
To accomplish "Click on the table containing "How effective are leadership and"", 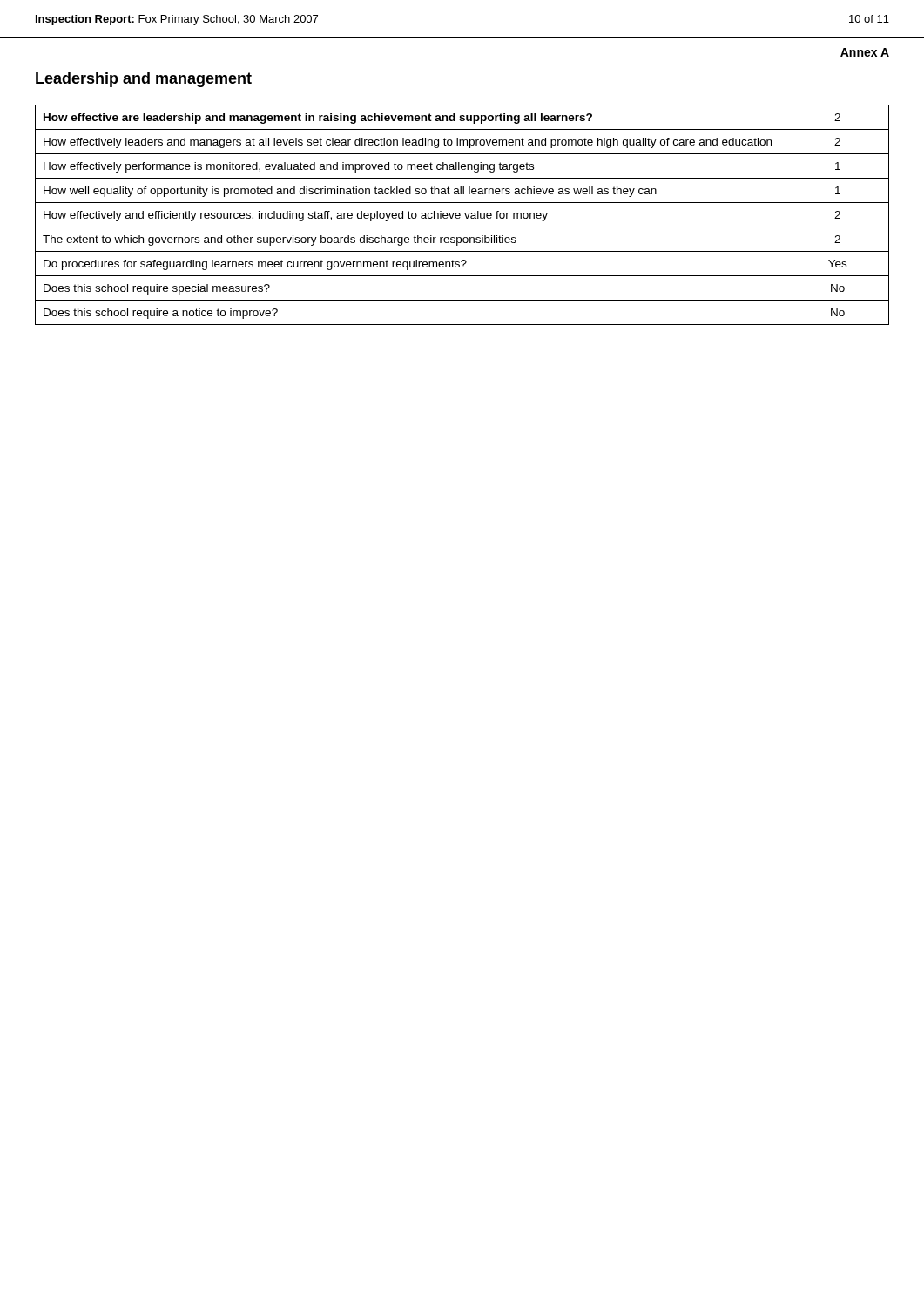I will [x=462, y=215].
